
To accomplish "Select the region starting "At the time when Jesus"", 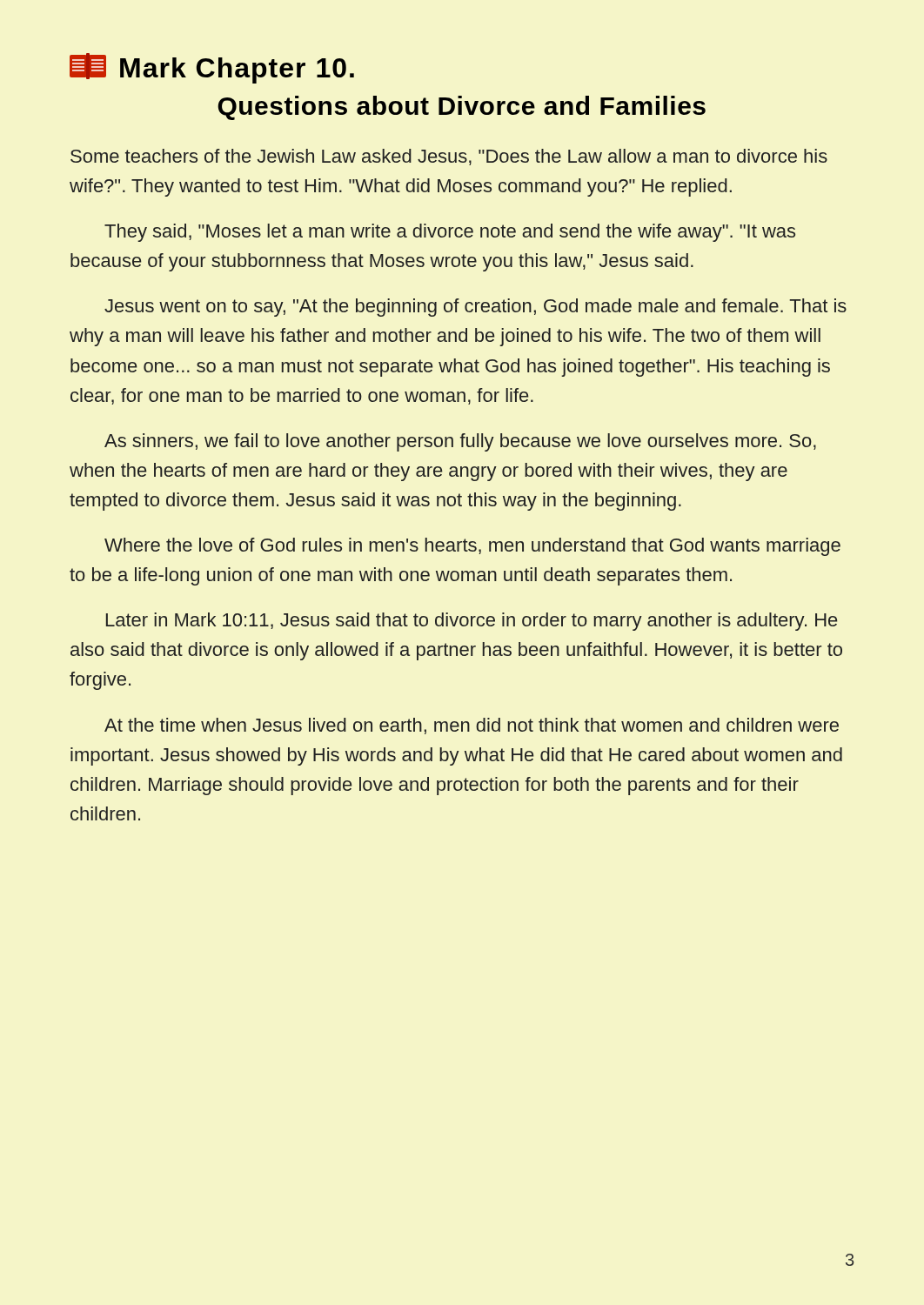I will pos(462,770).
